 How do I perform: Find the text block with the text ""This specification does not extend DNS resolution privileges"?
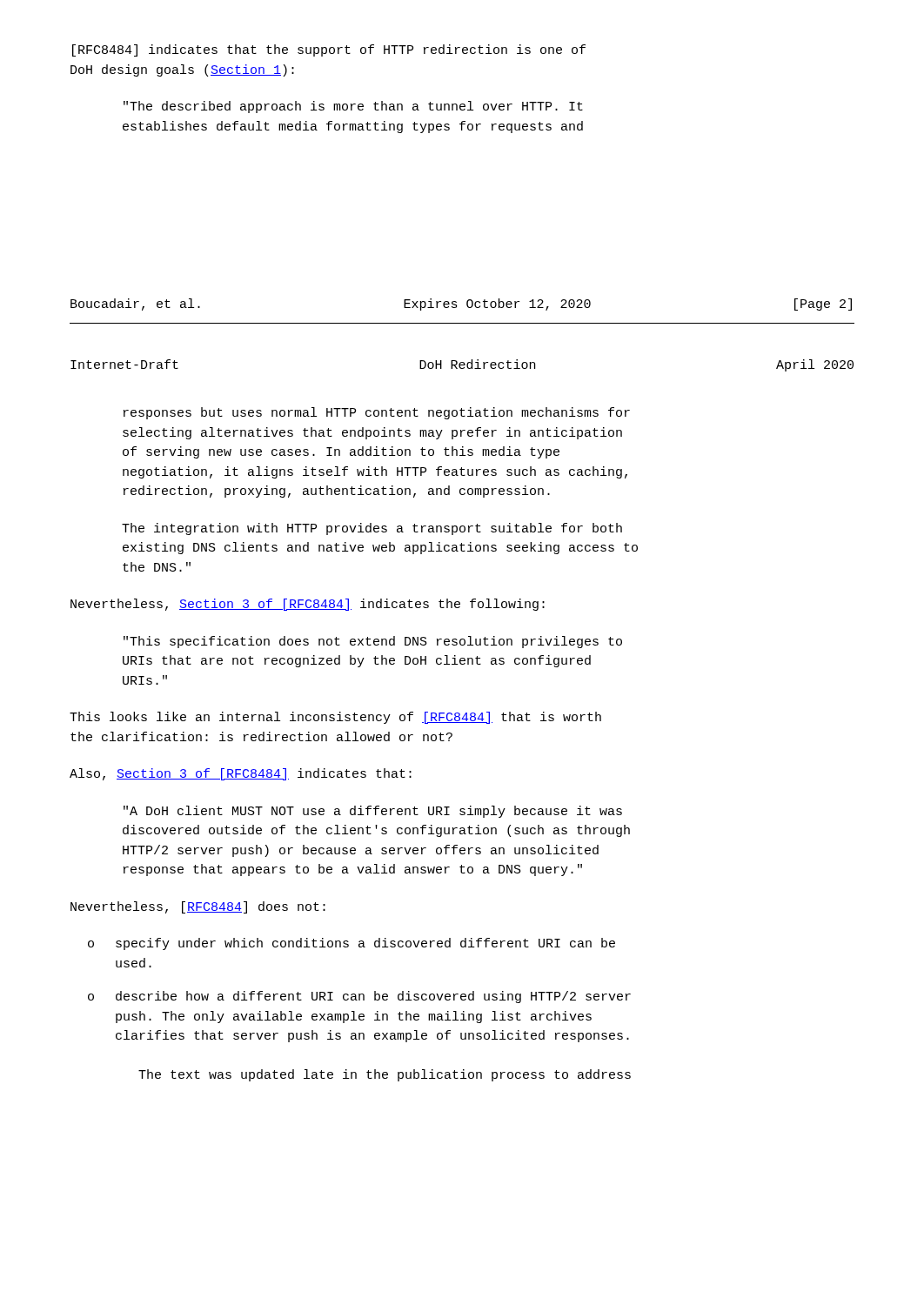point(372,662)
